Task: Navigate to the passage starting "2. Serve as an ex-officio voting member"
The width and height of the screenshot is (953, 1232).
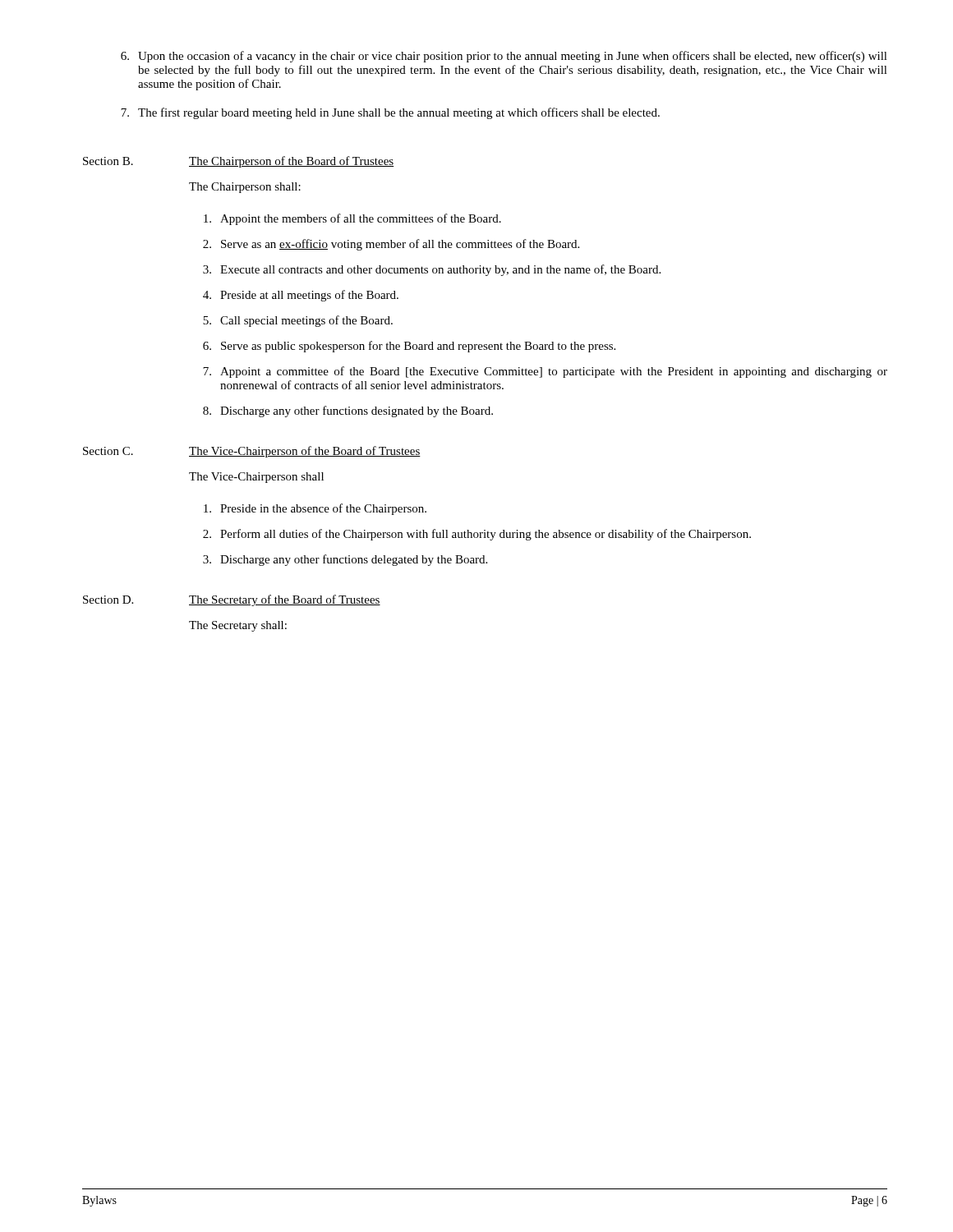Action: pyautogui.click(x=538, y=244)
